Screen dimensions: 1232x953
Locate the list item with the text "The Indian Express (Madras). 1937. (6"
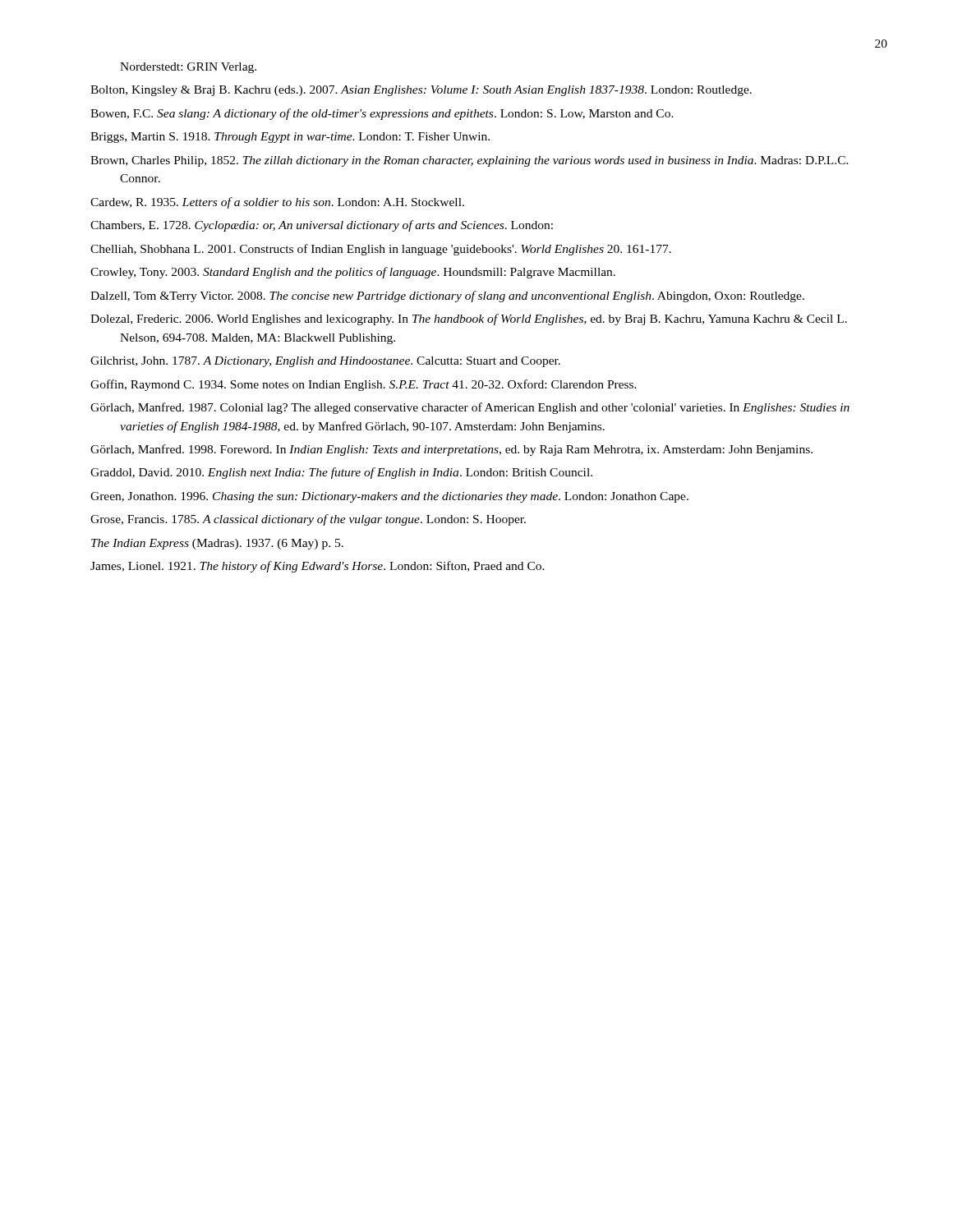(217, 542)
